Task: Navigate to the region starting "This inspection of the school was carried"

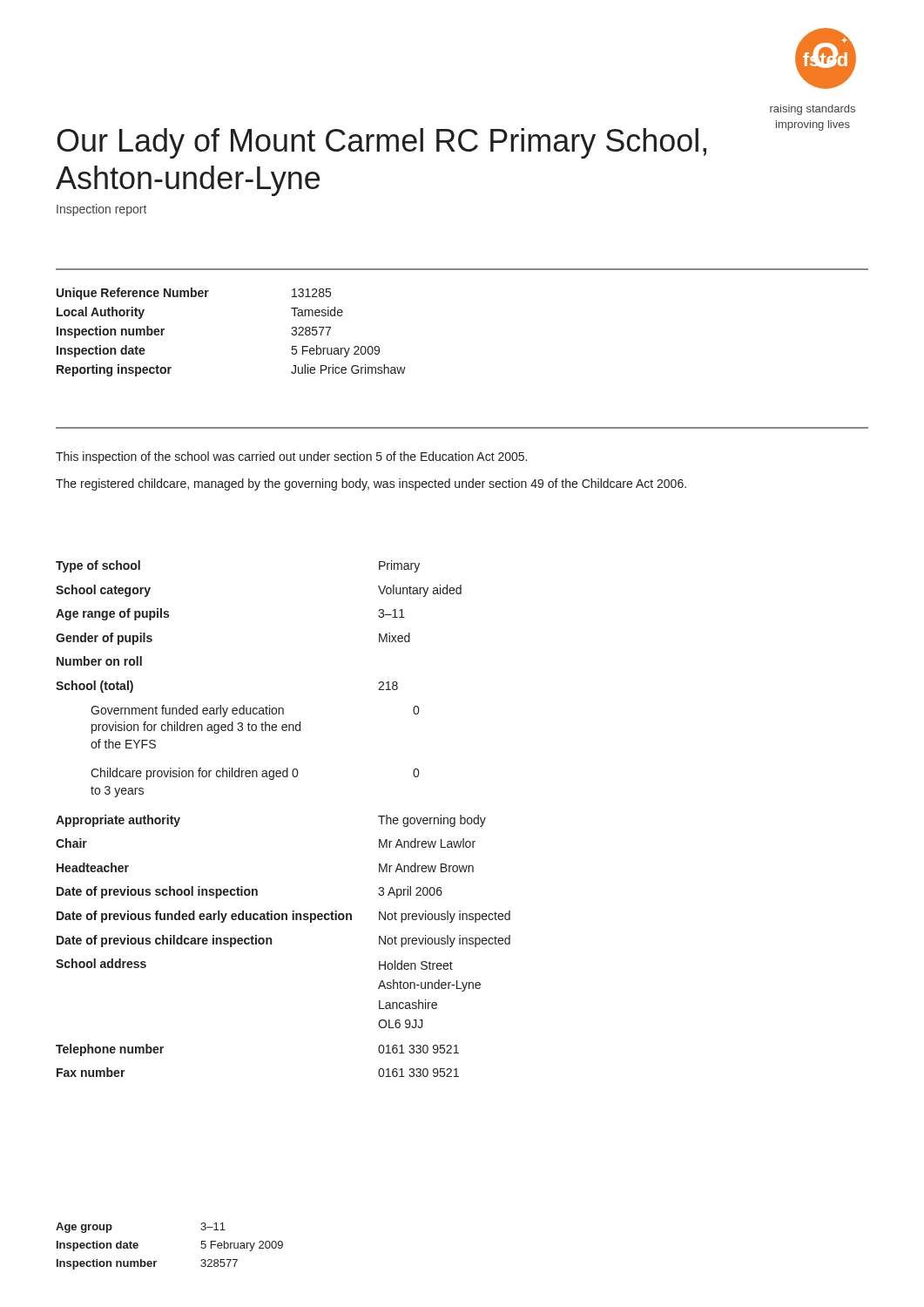Action: [x=462, y=471]
